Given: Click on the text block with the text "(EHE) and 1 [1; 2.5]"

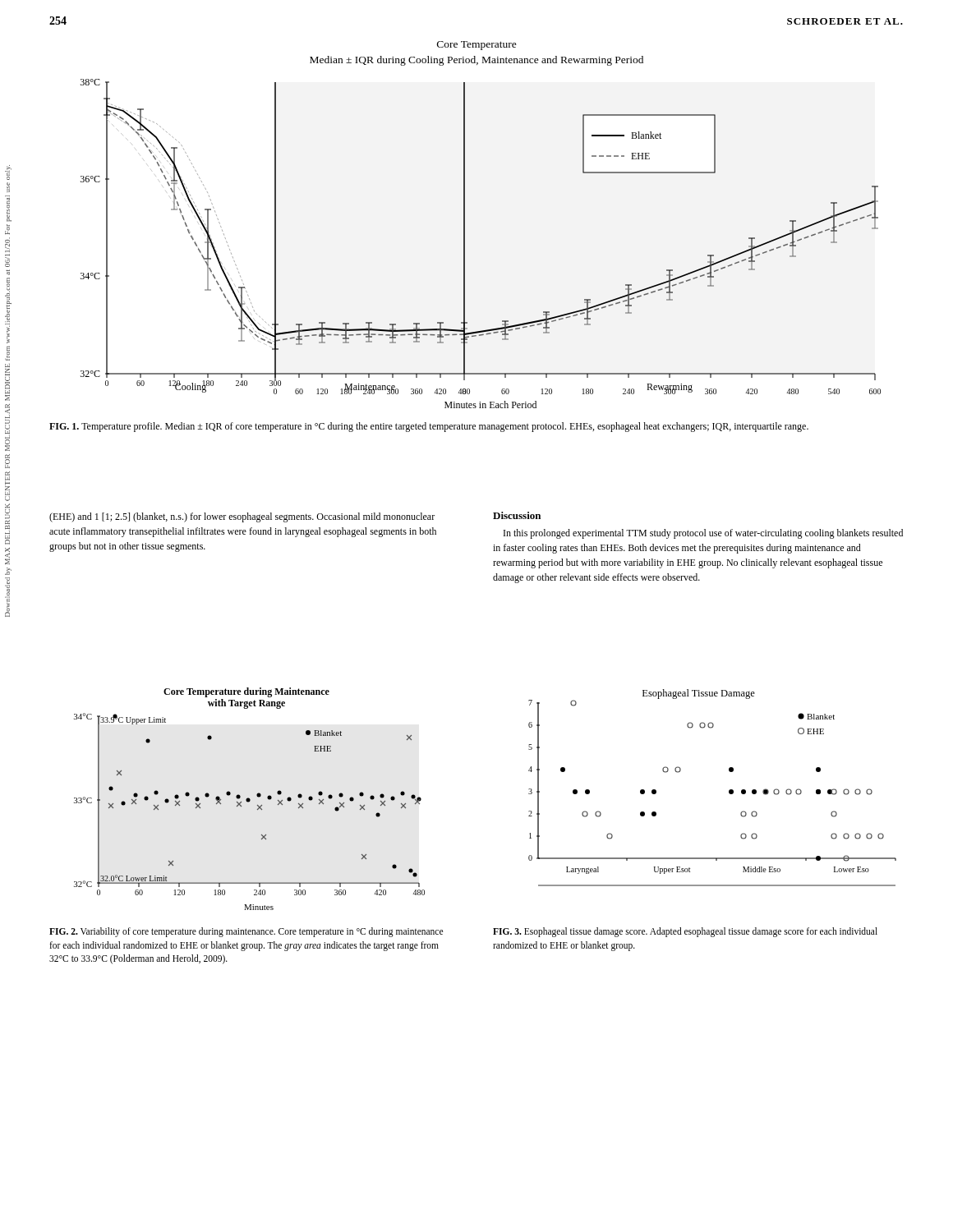Looking at the screenshot, I should pos(243,531).
